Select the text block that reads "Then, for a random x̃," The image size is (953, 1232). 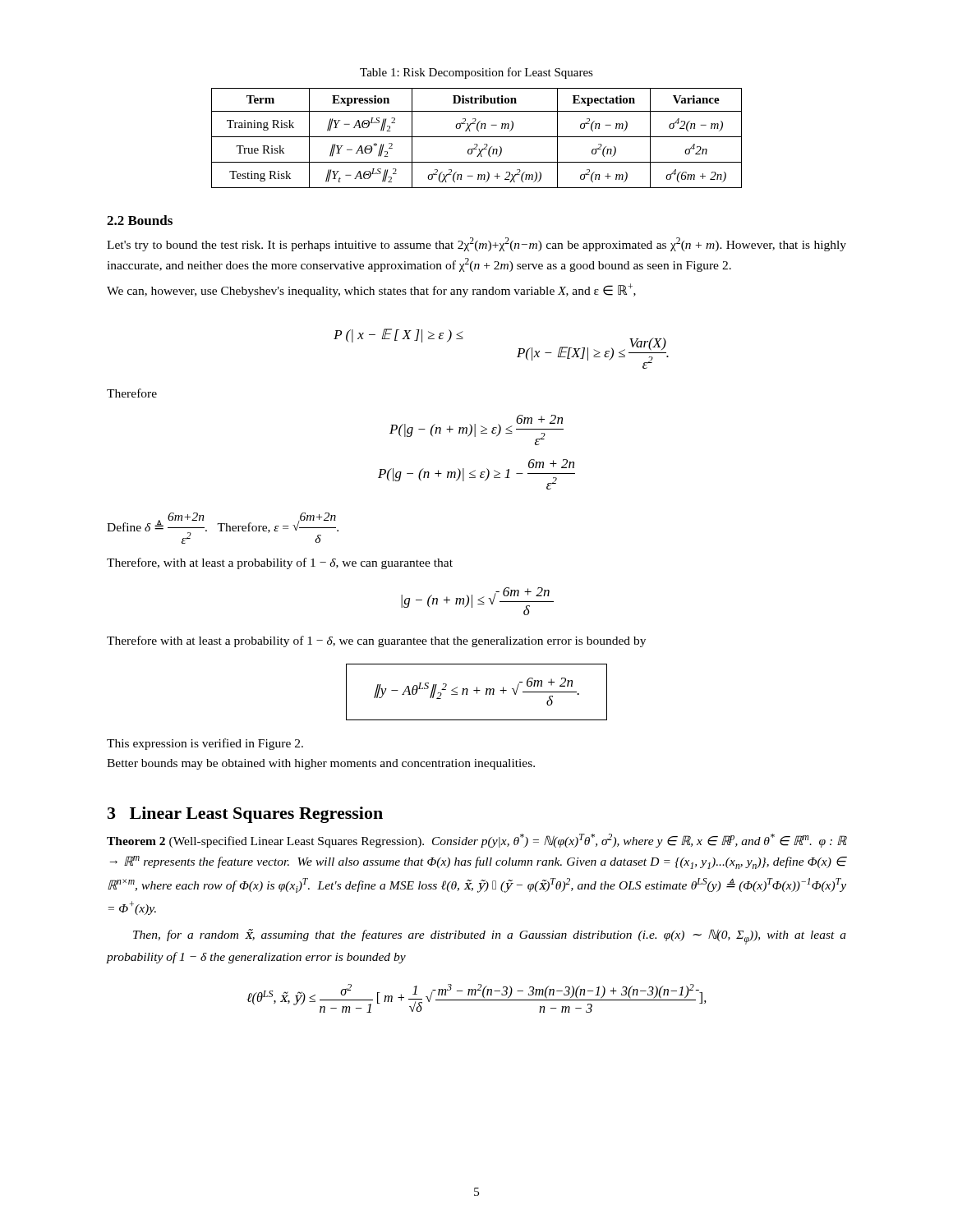476,945
